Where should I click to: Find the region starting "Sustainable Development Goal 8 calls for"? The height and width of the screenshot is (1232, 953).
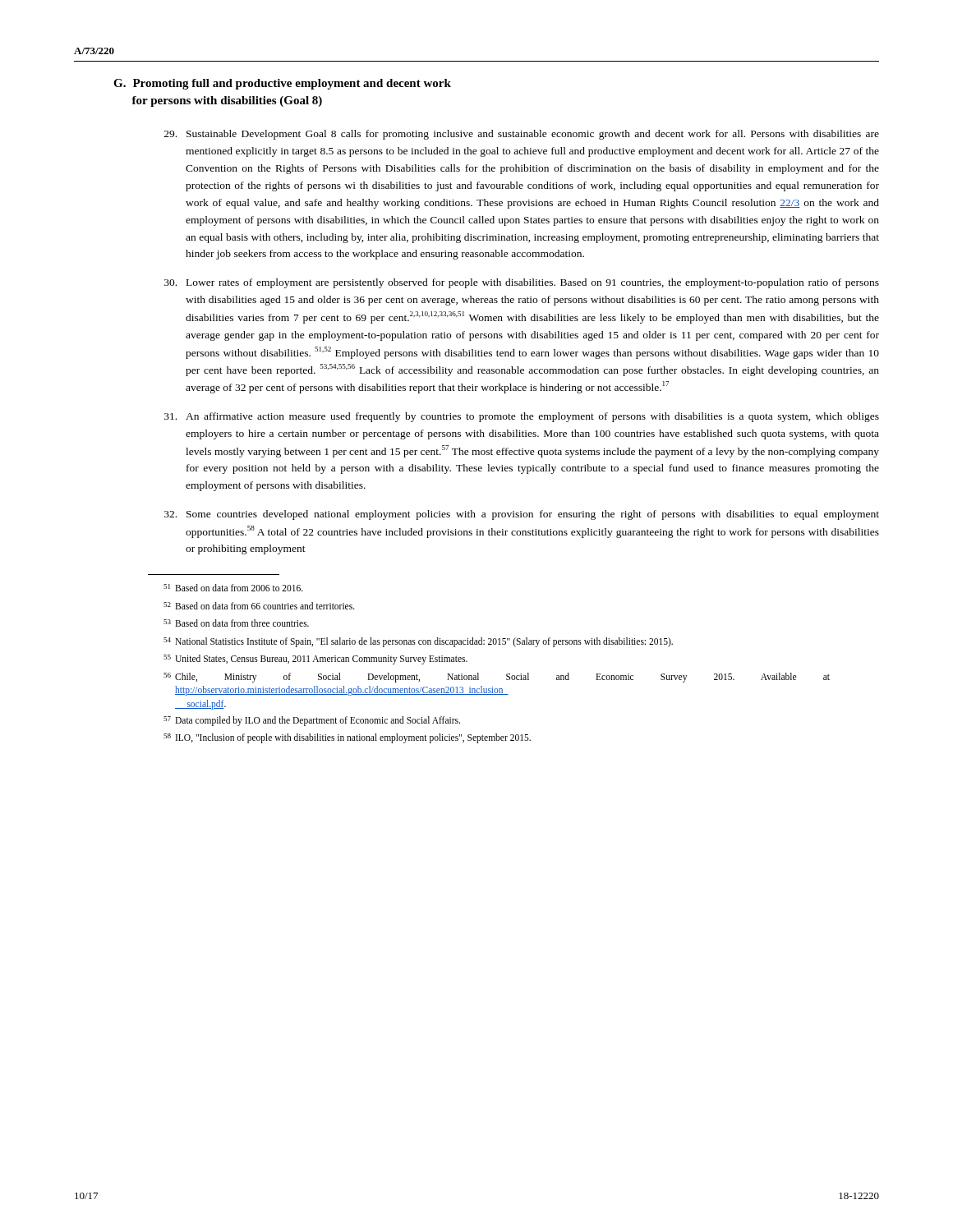click(513, 194)
